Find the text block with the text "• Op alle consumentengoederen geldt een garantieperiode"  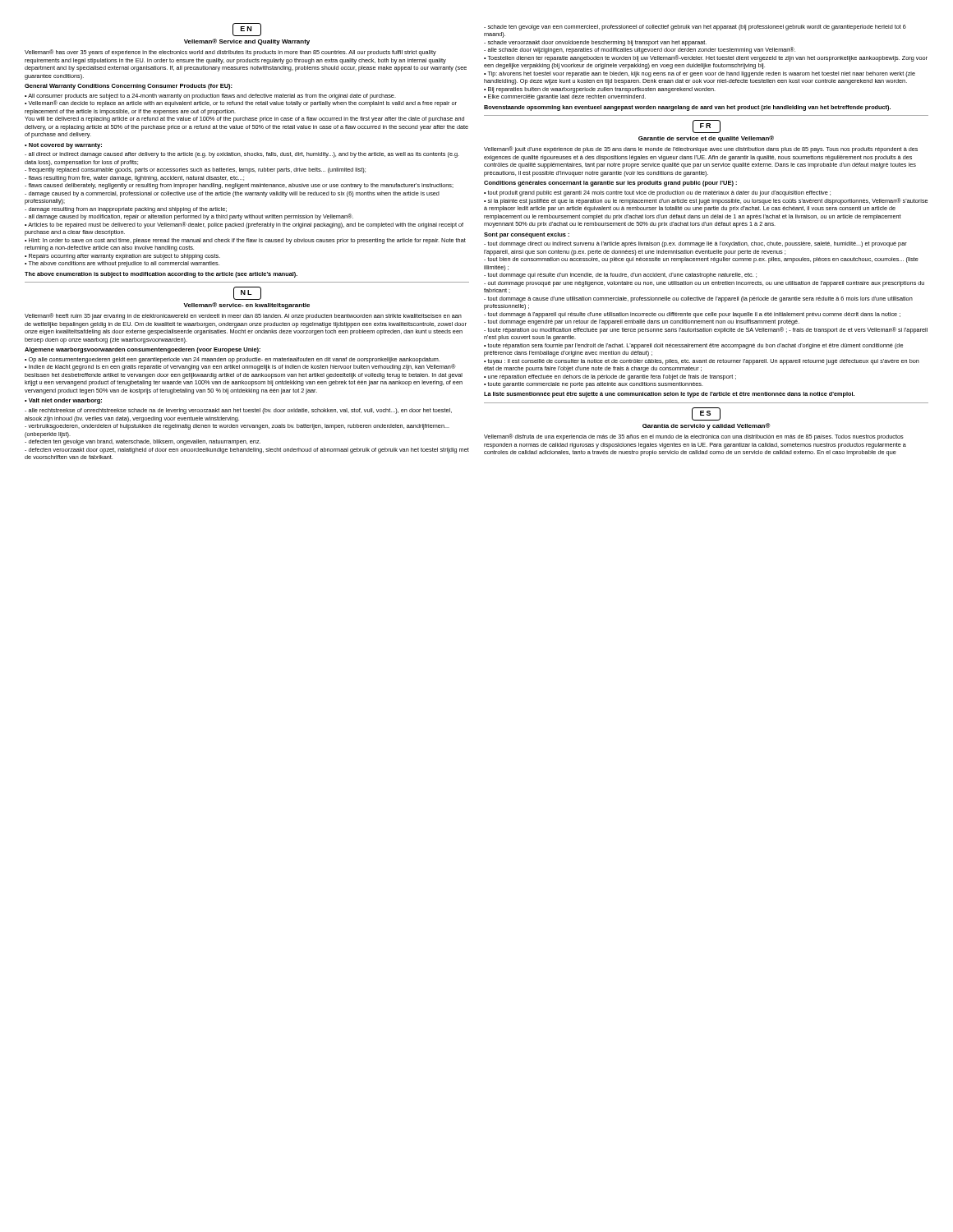(x=244, y=375)
